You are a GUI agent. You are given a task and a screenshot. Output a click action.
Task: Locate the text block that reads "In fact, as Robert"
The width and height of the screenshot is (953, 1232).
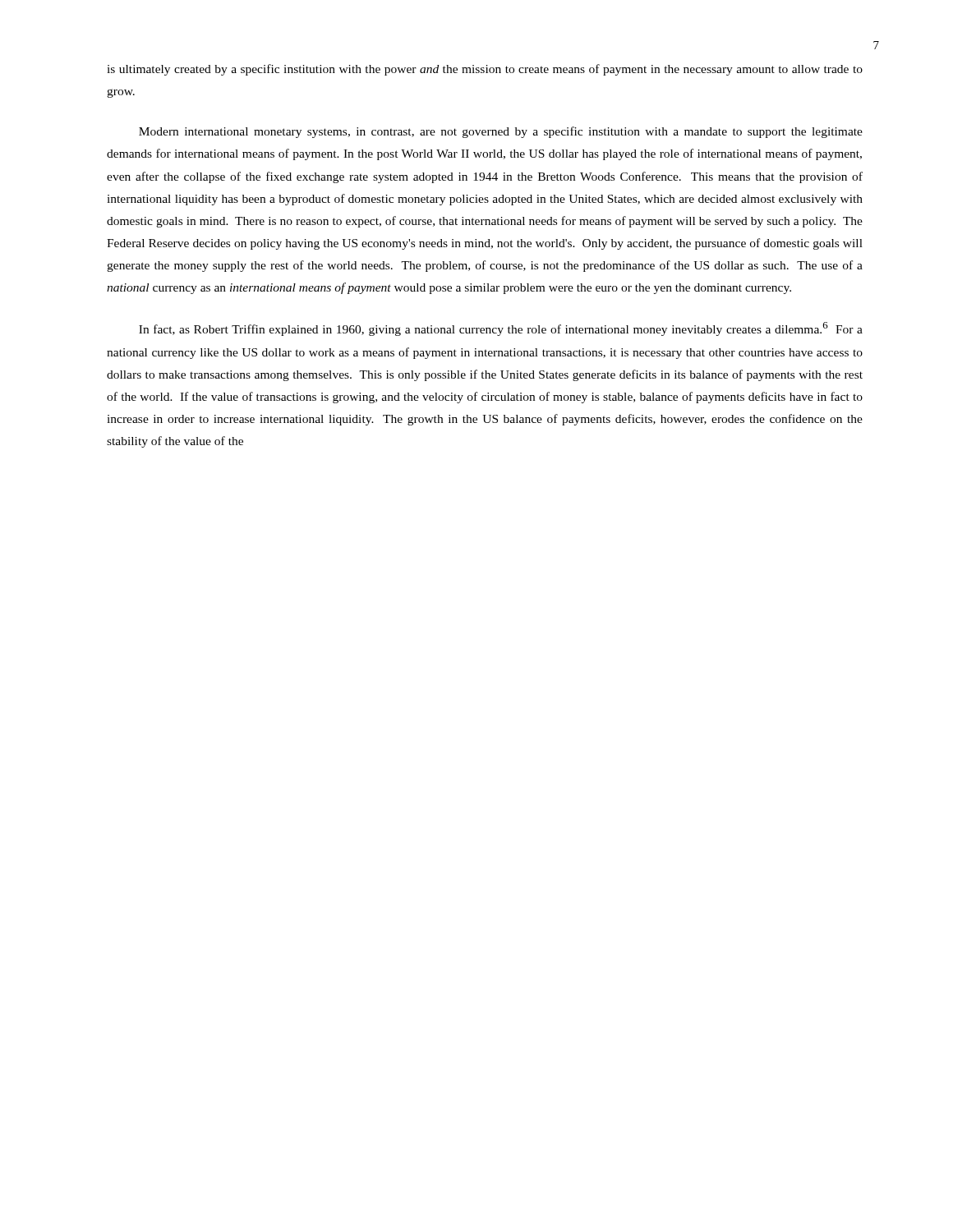pos(485,383)
